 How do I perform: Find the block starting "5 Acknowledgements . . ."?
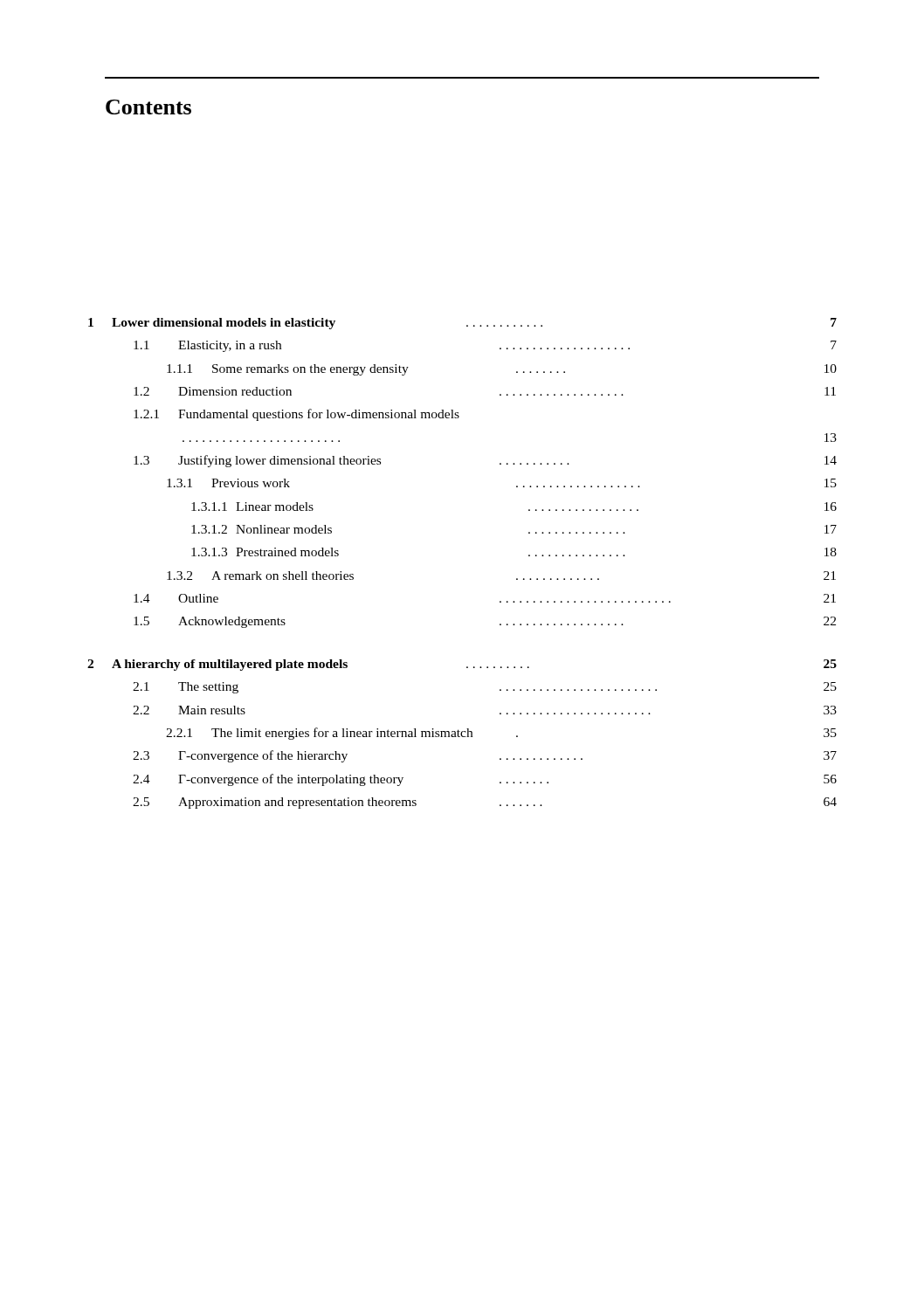click(230, 622)
